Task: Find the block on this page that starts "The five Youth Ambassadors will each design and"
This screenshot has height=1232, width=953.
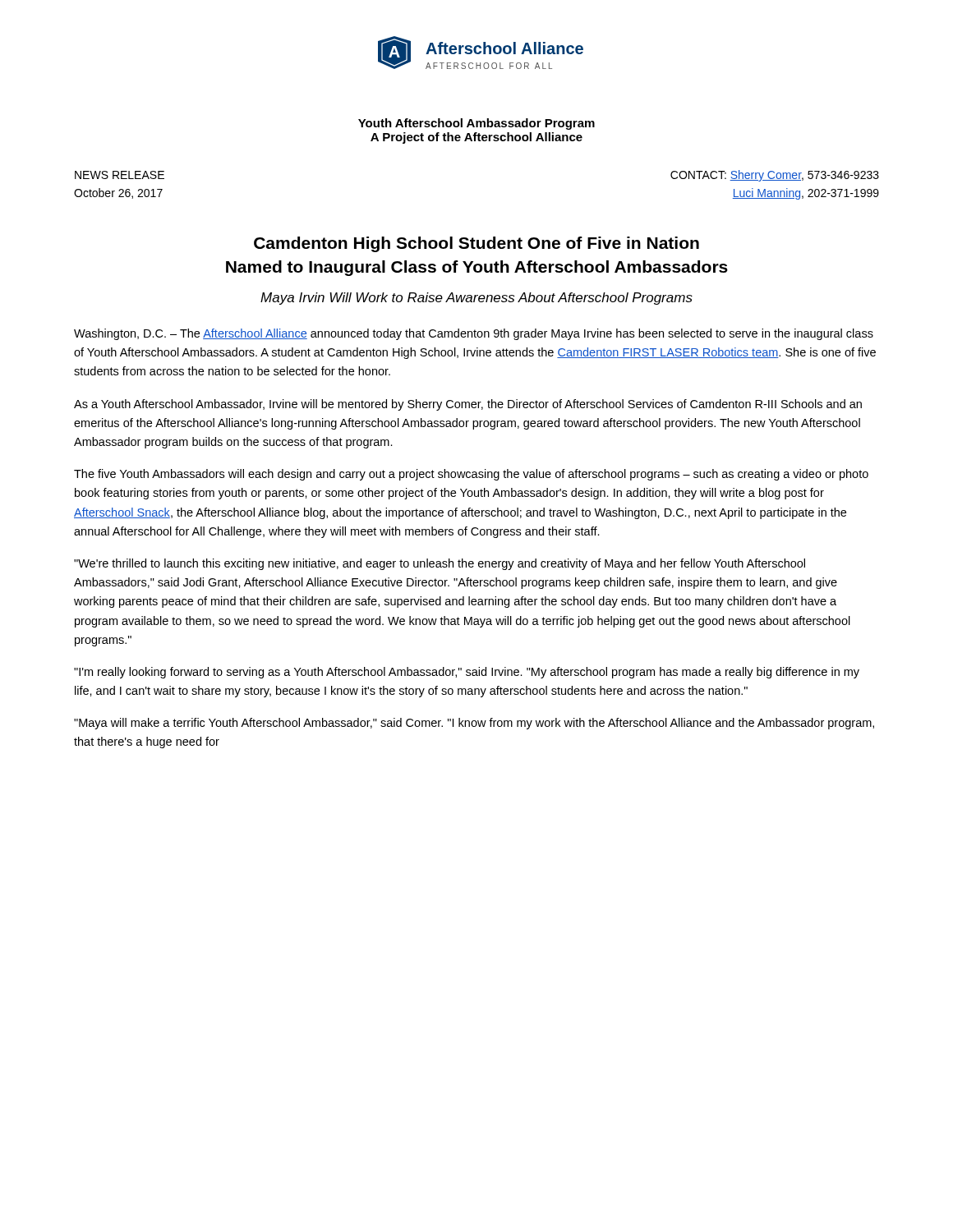Action: (471, 503)
